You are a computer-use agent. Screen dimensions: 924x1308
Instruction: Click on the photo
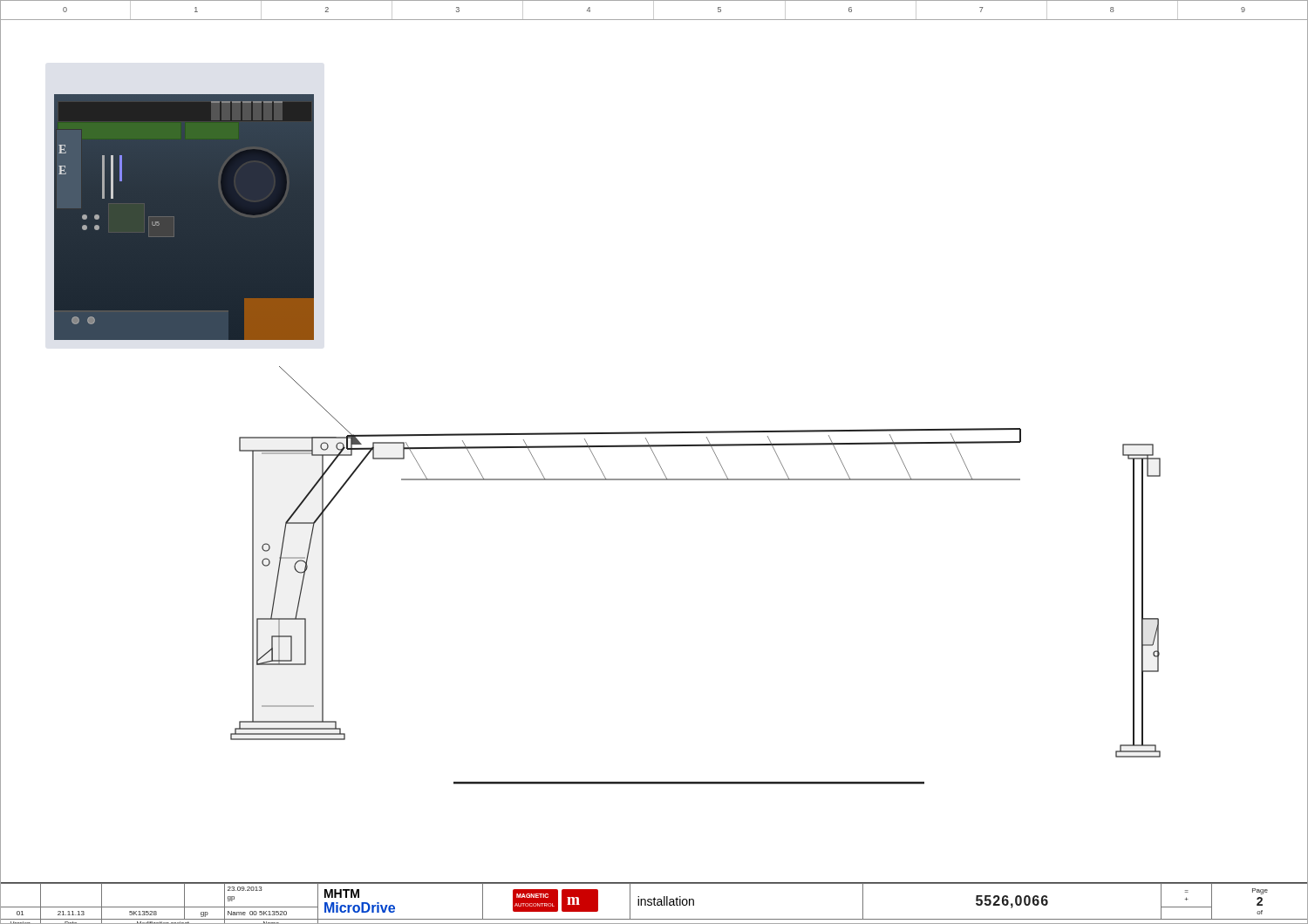(185, 206)
